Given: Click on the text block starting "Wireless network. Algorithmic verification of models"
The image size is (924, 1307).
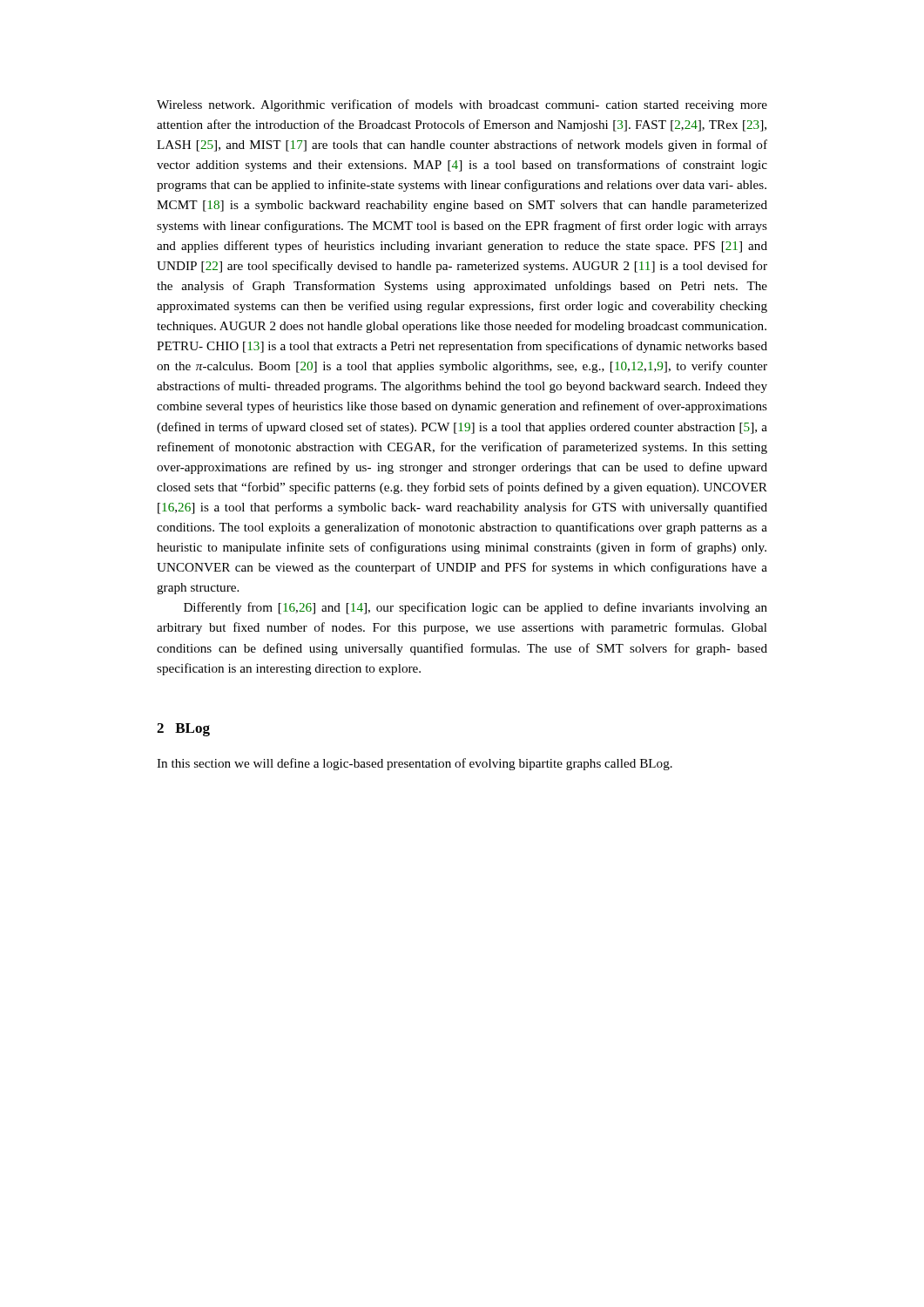Looking at the screenshot, I should [462, 346].
